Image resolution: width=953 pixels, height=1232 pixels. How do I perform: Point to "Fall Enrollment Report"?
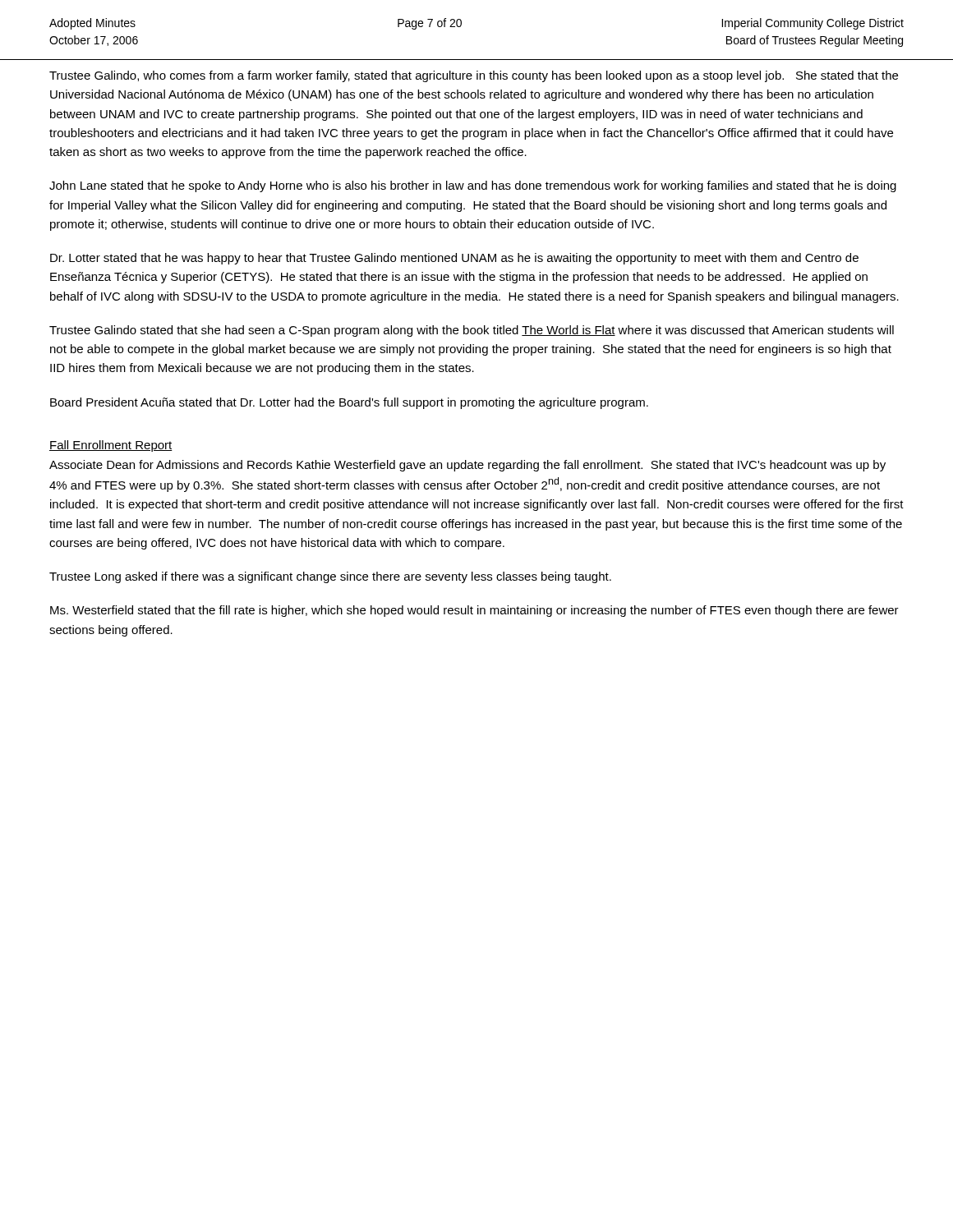pyautogui.click(x=111, y=445)
